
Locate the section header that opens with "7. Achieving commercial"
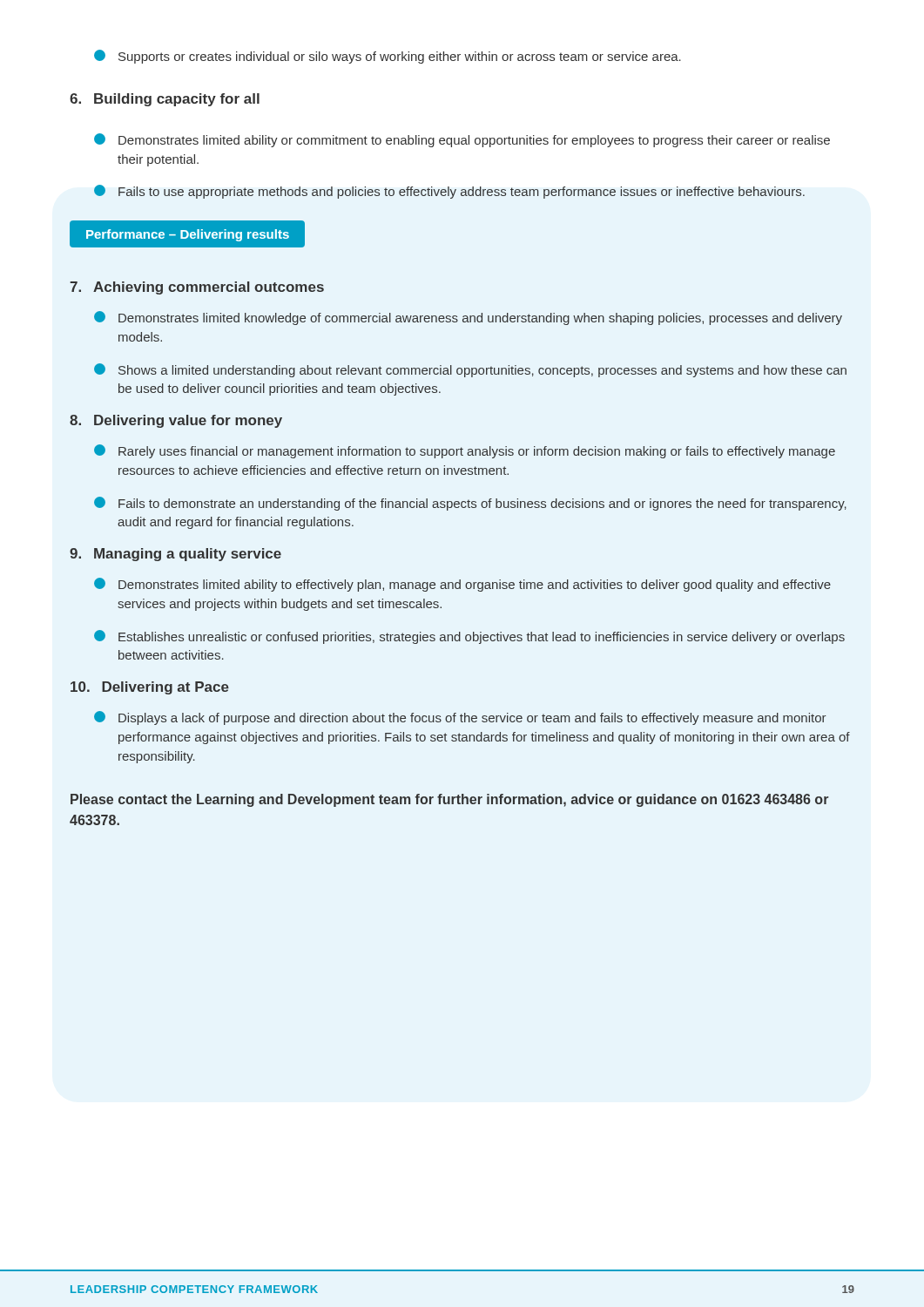pos(197,288)
